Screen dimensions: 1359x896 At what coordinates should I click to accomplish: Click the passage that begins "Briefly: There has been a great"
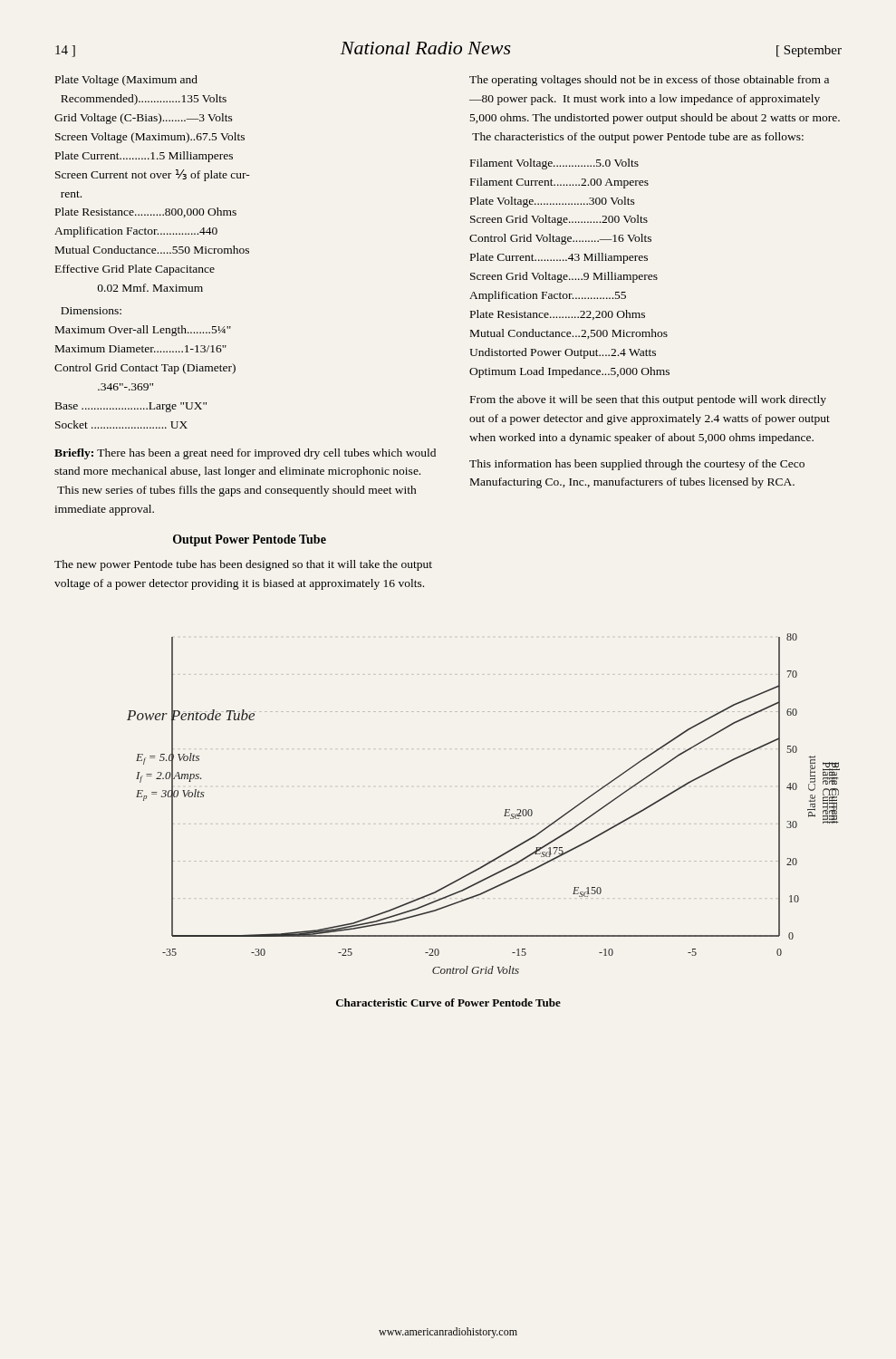[245, 481]
